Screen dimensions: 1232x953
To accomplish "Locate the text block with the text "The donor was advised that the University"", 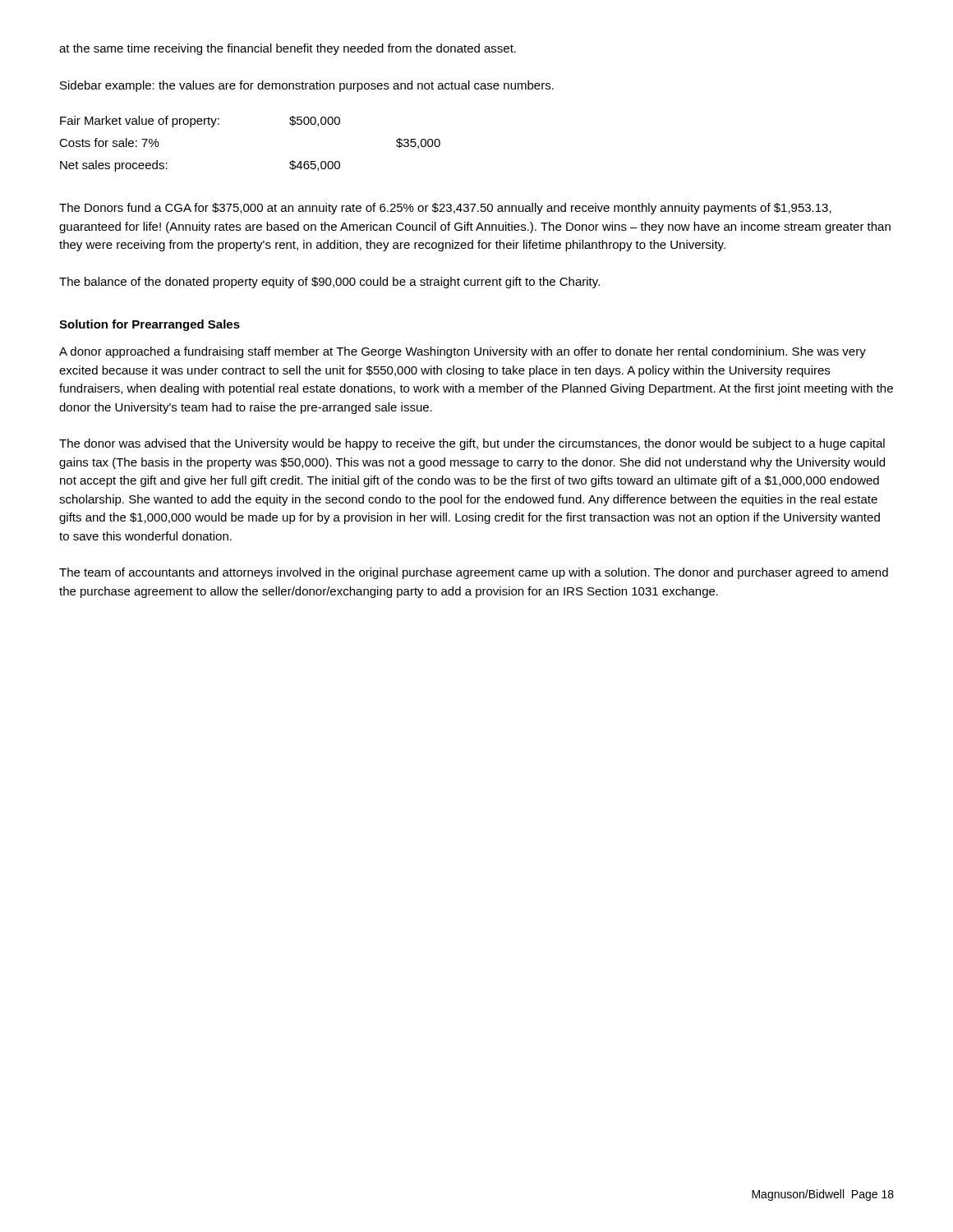I will pyautogui.click(x=472, y=489).
